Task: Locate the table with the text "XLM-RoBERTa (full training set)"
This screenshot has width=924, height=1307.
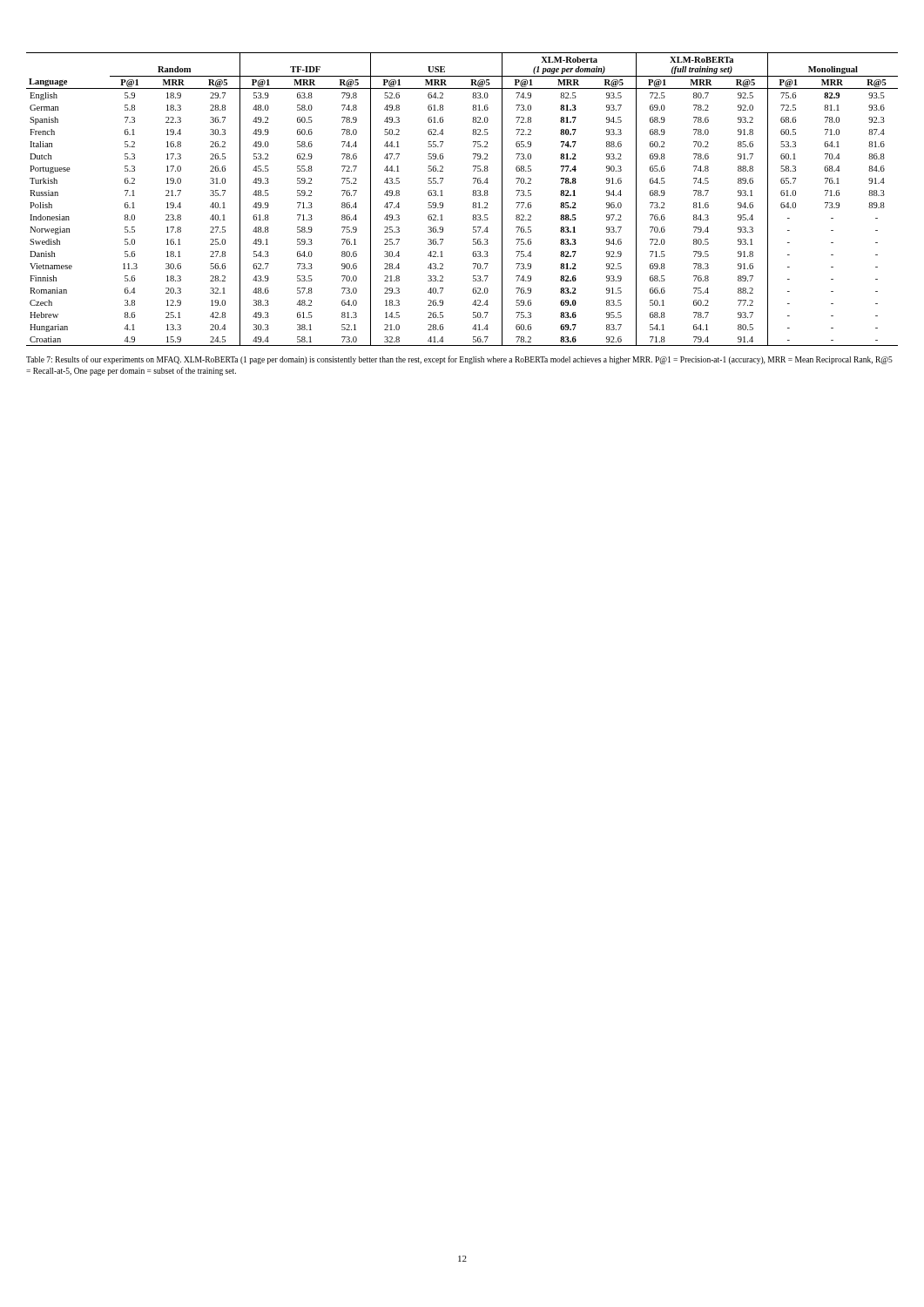Action: pyautogui.click(x=462, y=199)
